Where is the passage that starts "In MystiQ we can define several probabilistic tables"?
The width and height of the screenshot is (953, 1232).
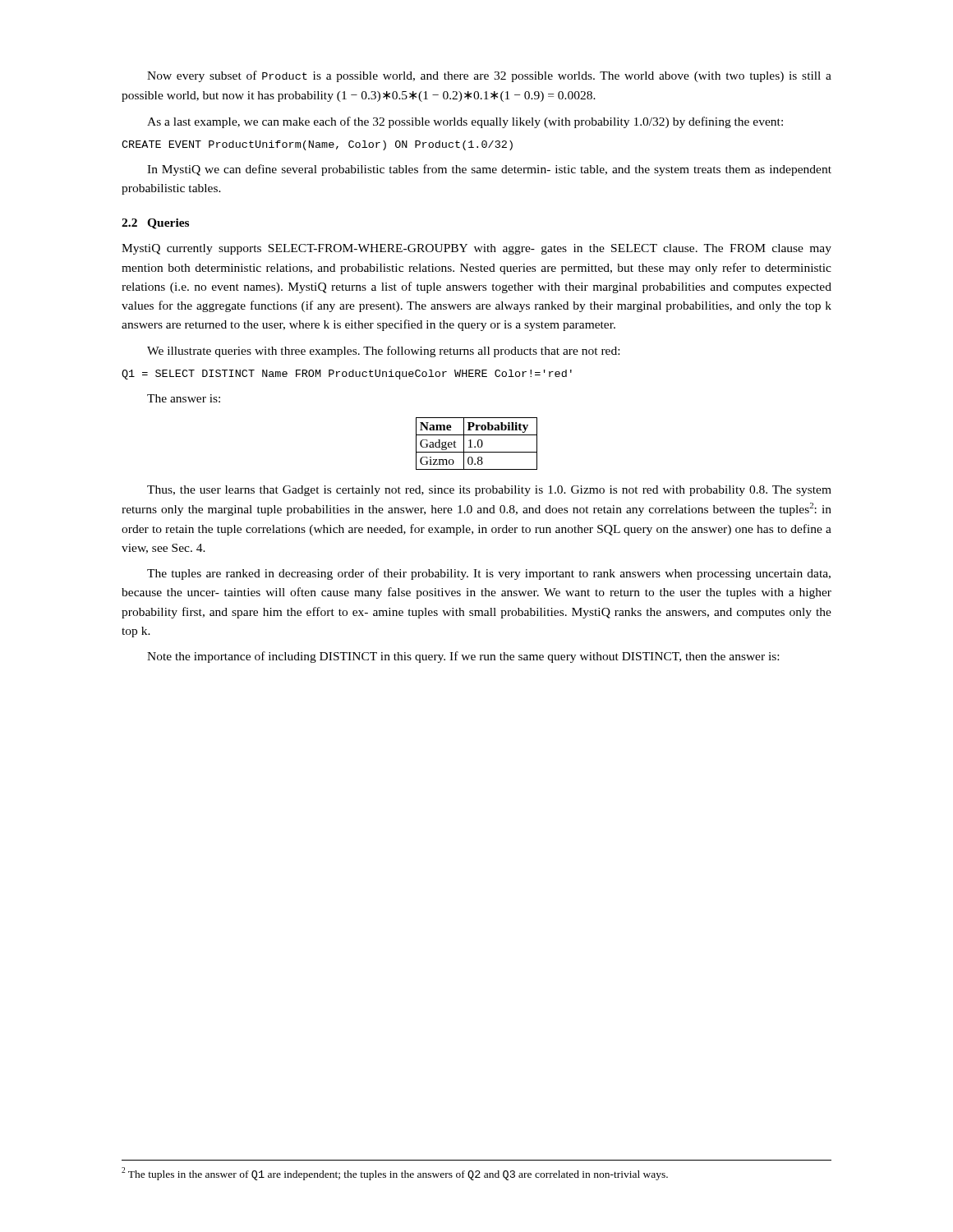pos(476,178)
